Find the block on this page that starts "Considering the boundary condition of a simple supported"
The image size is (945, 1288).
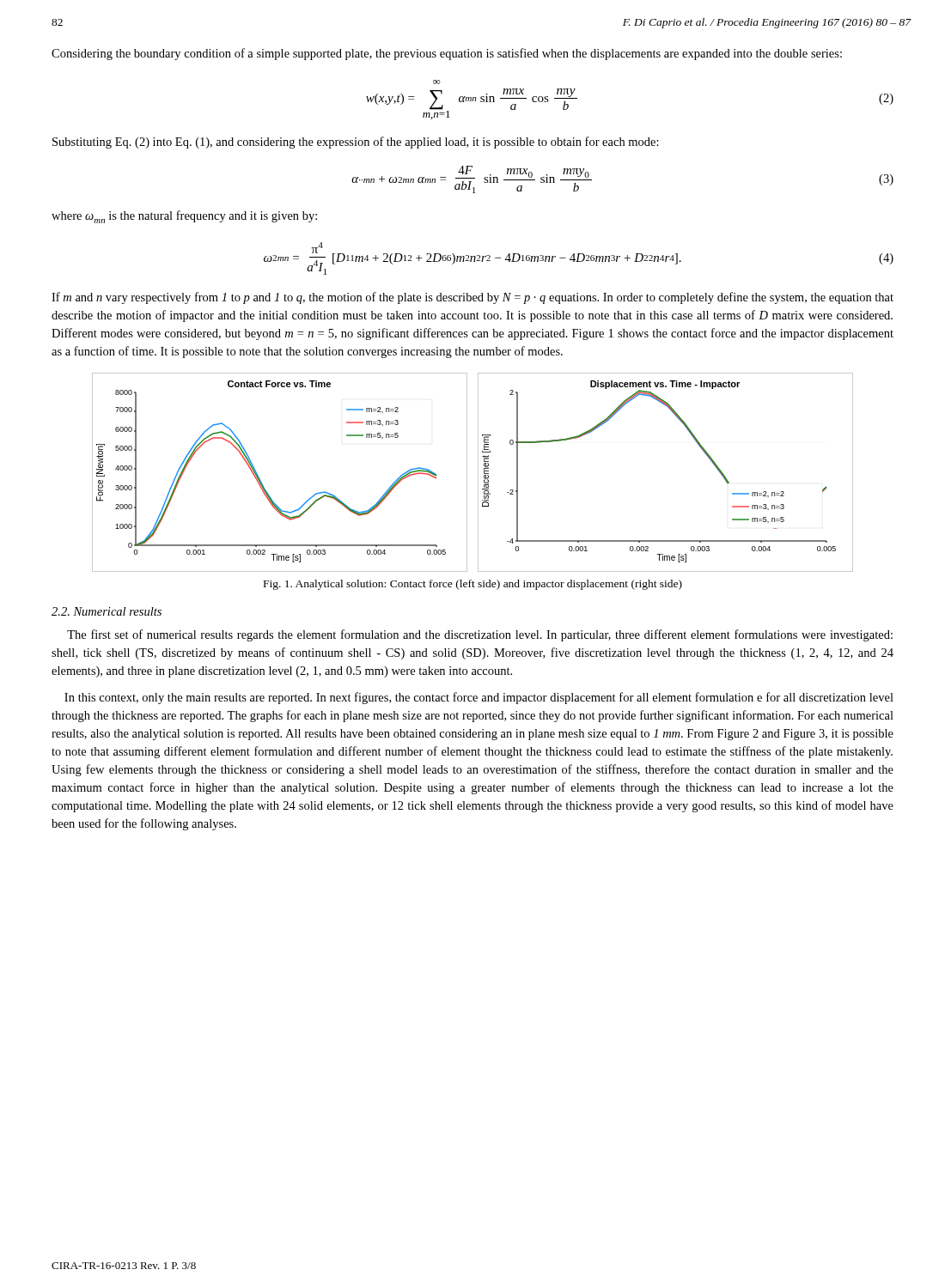click(x=447, y=53)
